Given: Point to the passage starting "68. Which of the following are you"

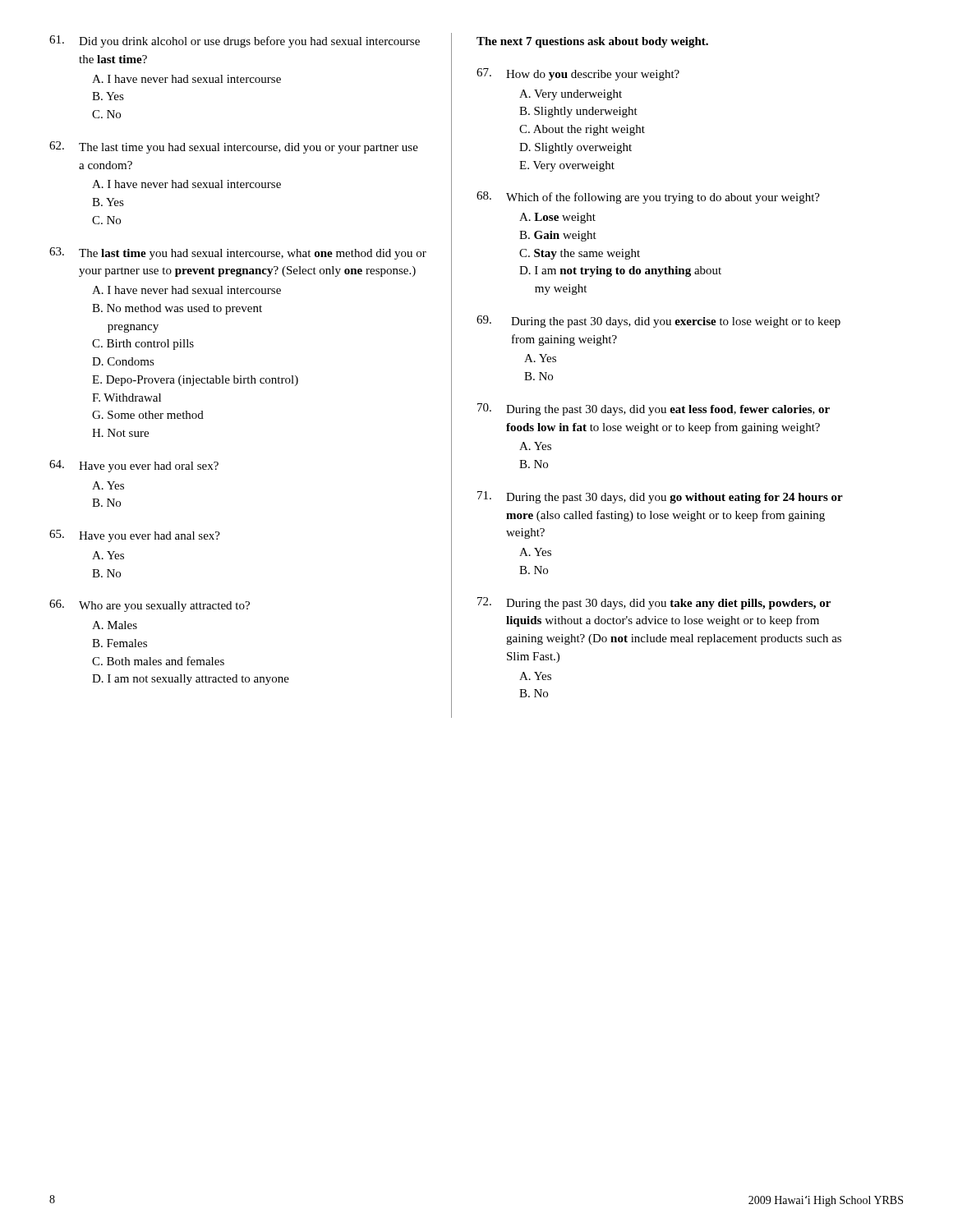Looking at the screenshot, I should (x=648, y=198).
